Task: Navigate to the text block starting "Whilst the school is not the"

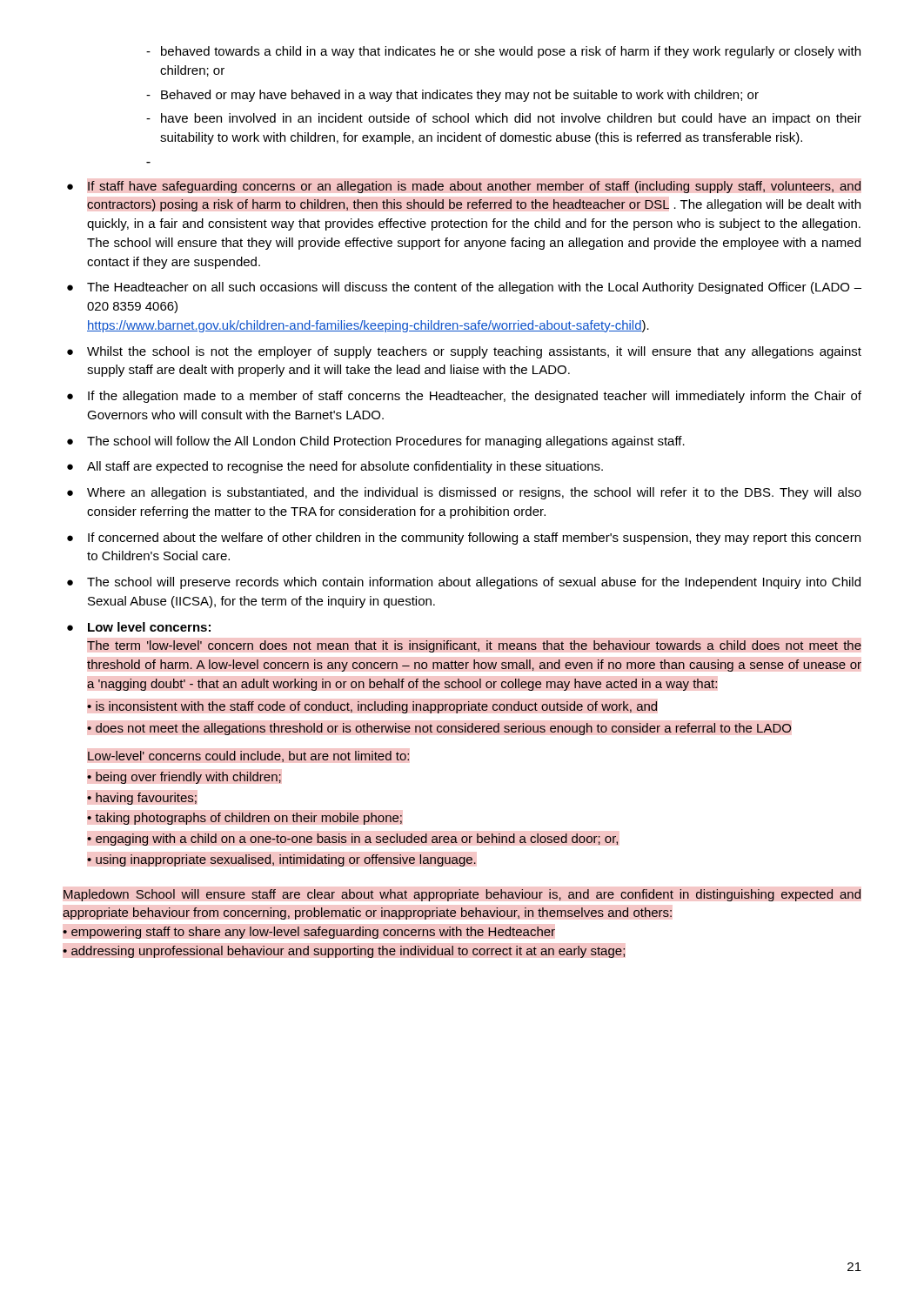Action: pyautogui.click(x=474, y=360)
